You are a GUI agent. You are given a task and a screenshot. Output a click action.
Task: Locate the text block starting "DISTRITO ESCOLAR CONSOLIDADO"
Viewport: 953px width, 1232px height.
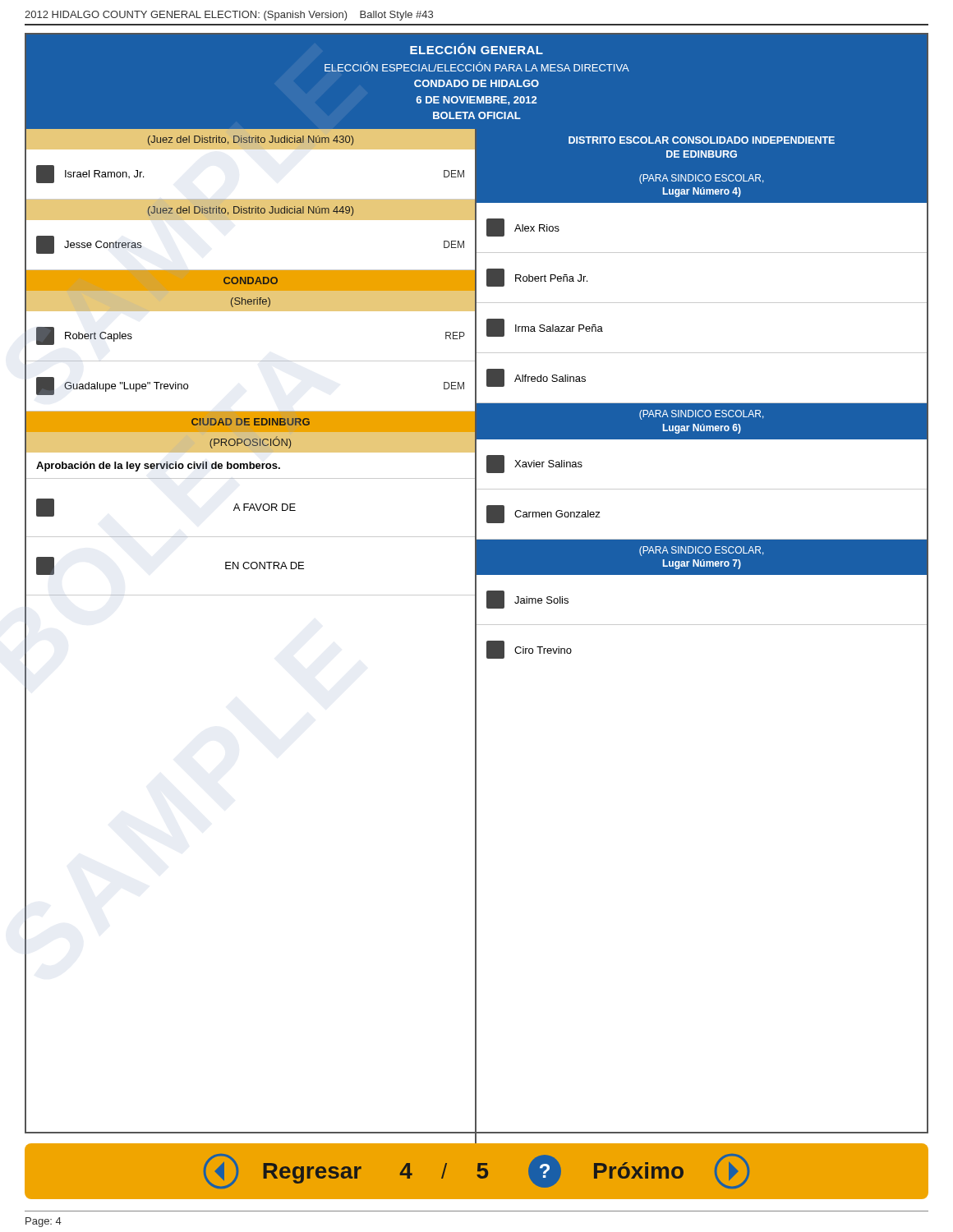702,147
